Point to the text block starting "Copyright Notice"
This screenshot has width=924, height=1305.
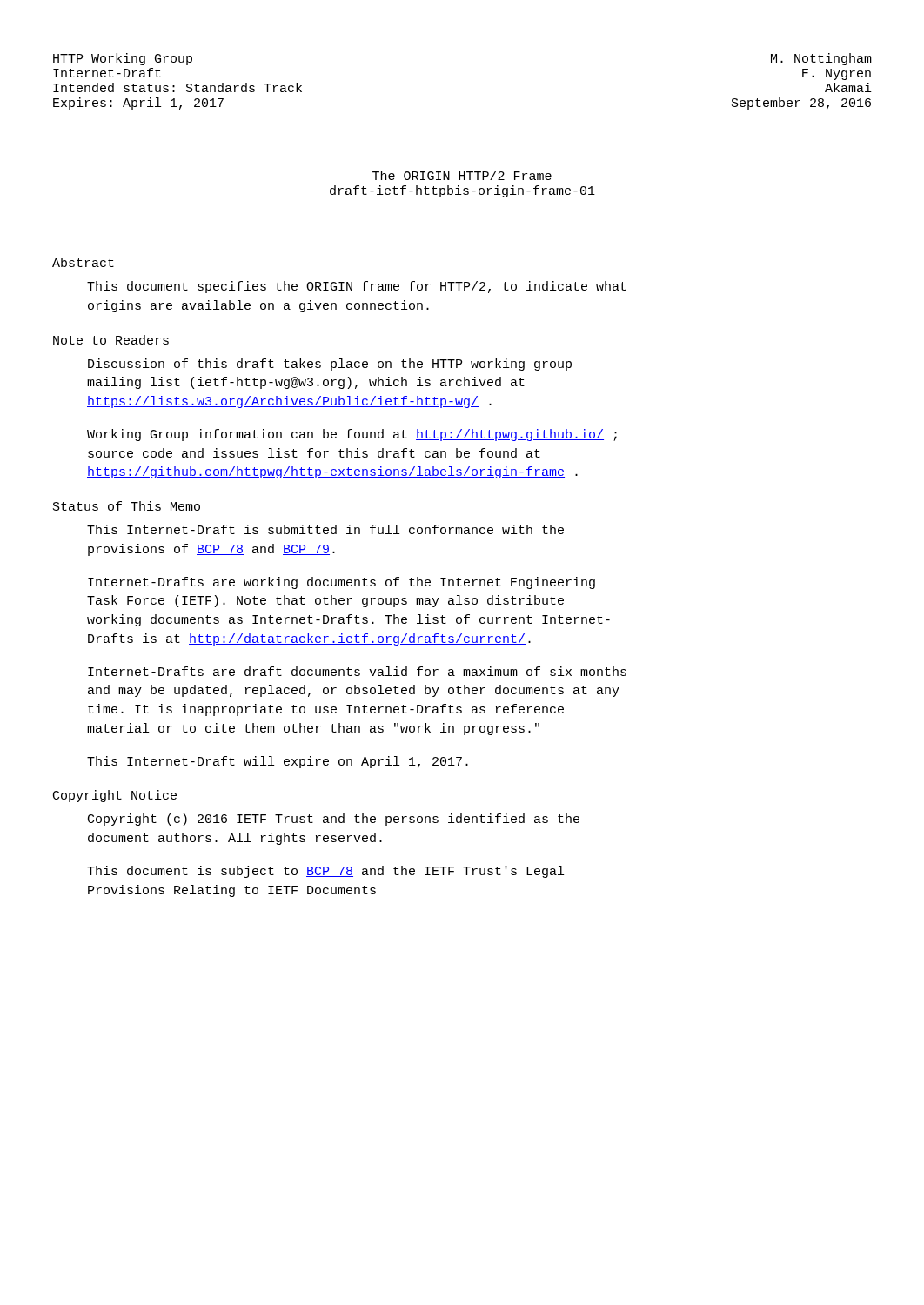(x=115, y=797)
